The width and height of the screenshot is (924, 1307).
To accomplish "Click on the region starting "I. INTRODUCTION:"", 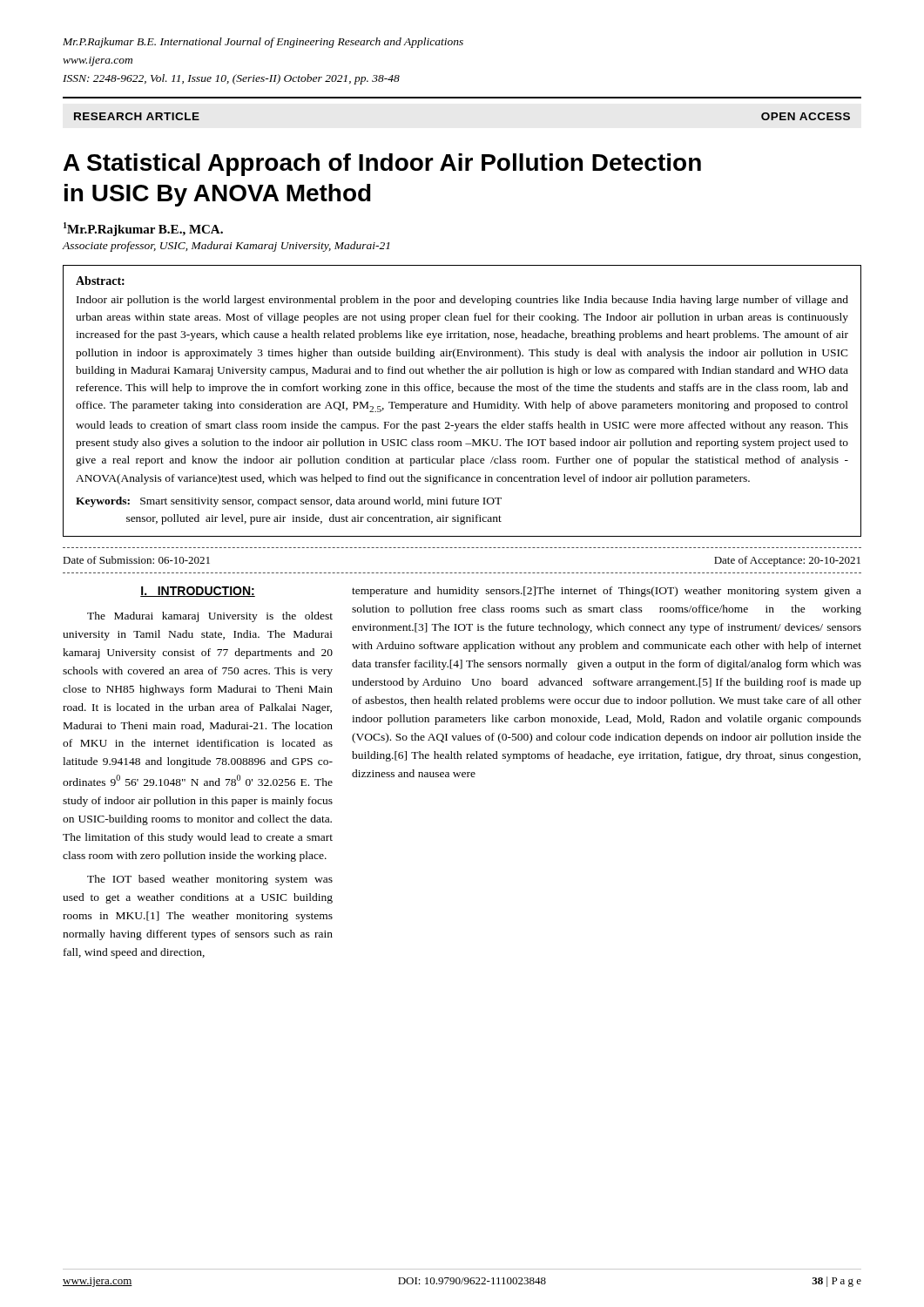I will click(x=198, y=591).
